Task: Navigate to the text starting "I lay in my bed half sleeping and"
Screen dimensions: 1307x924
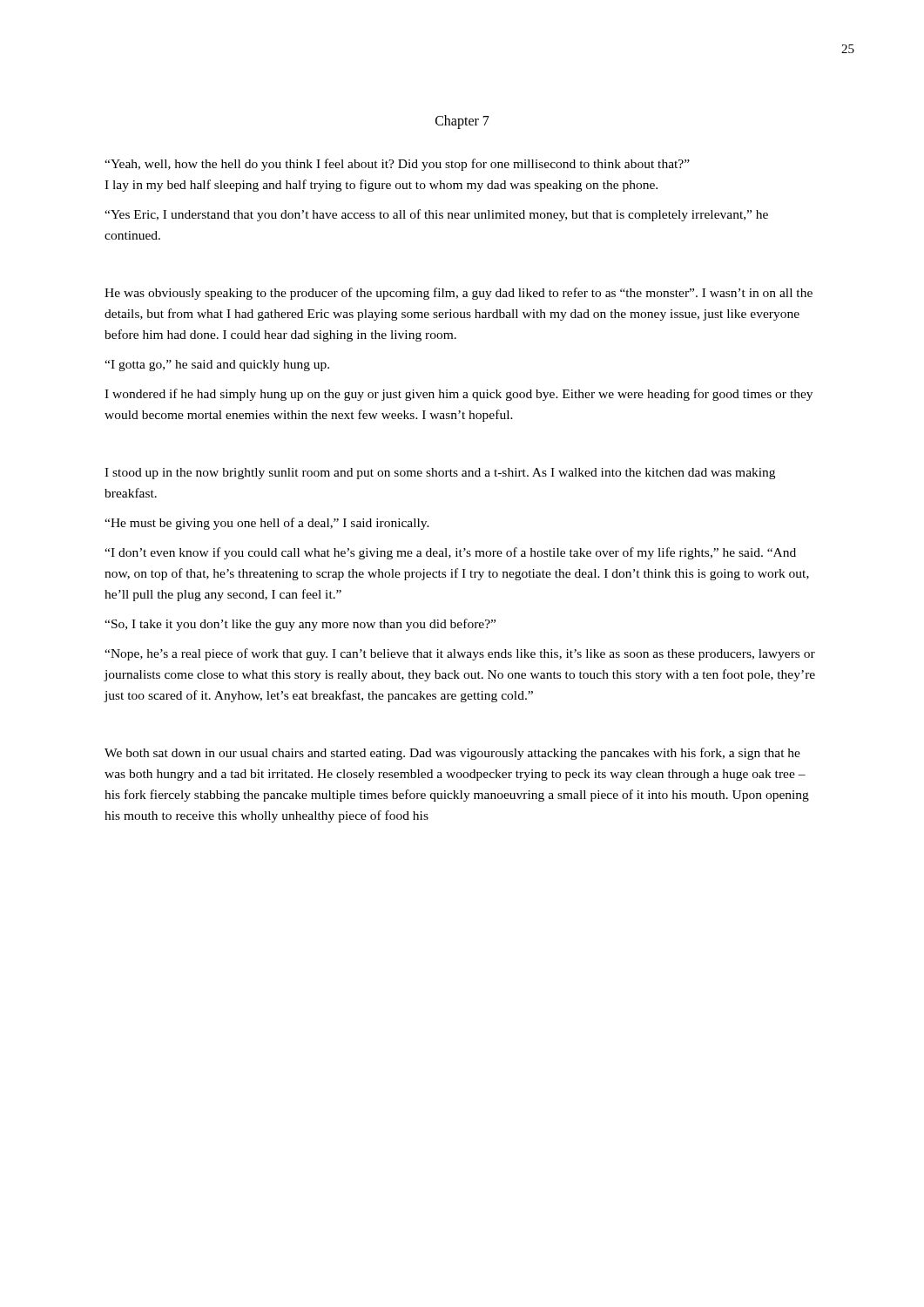Action: tap(382, 184)
